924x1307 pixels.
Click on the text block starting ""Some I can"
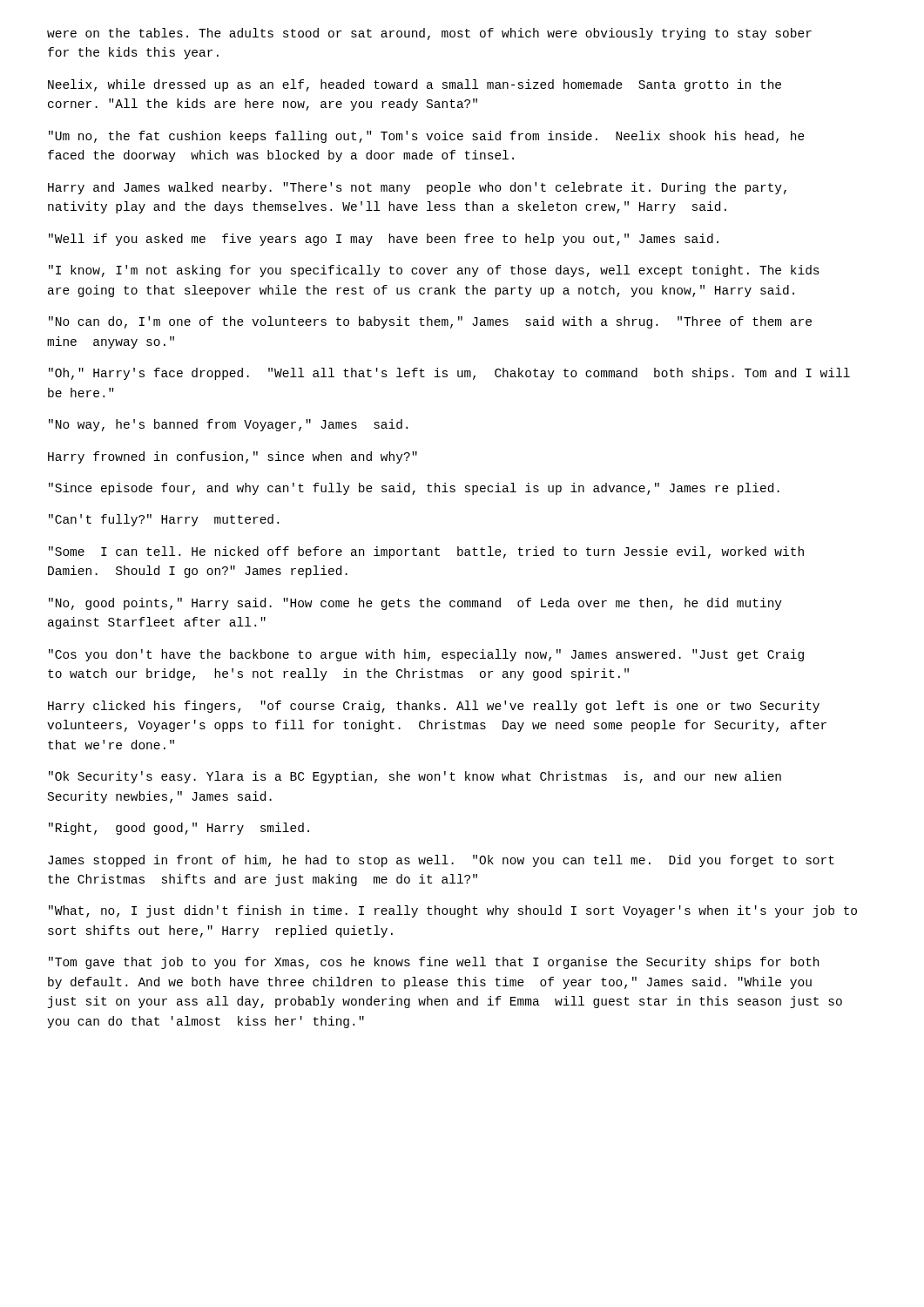click(426, 562)
